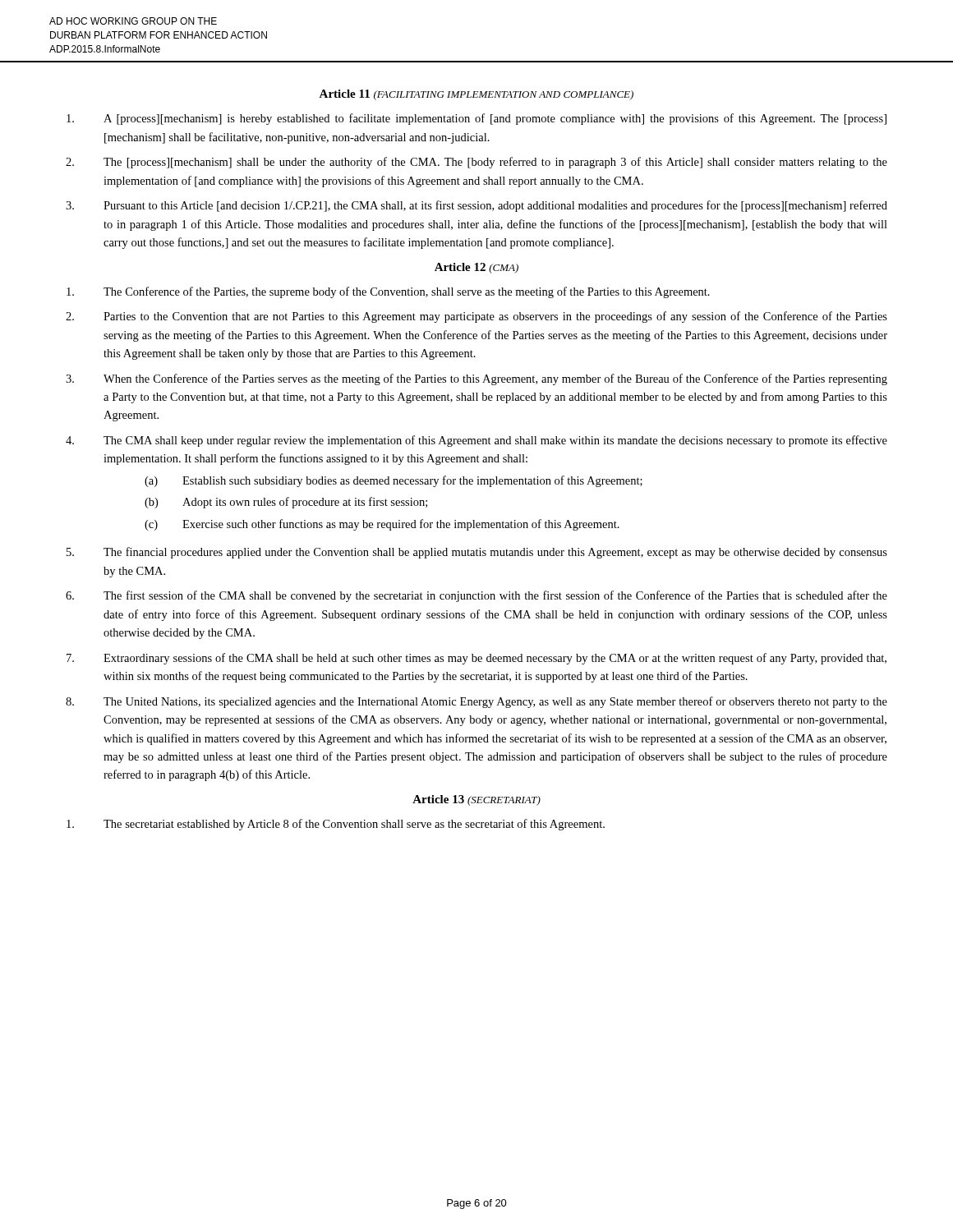The image size is (953, 1232).
Task: Point to the block beginning "2. Parties to the Convention"
Action: [476, 335]
